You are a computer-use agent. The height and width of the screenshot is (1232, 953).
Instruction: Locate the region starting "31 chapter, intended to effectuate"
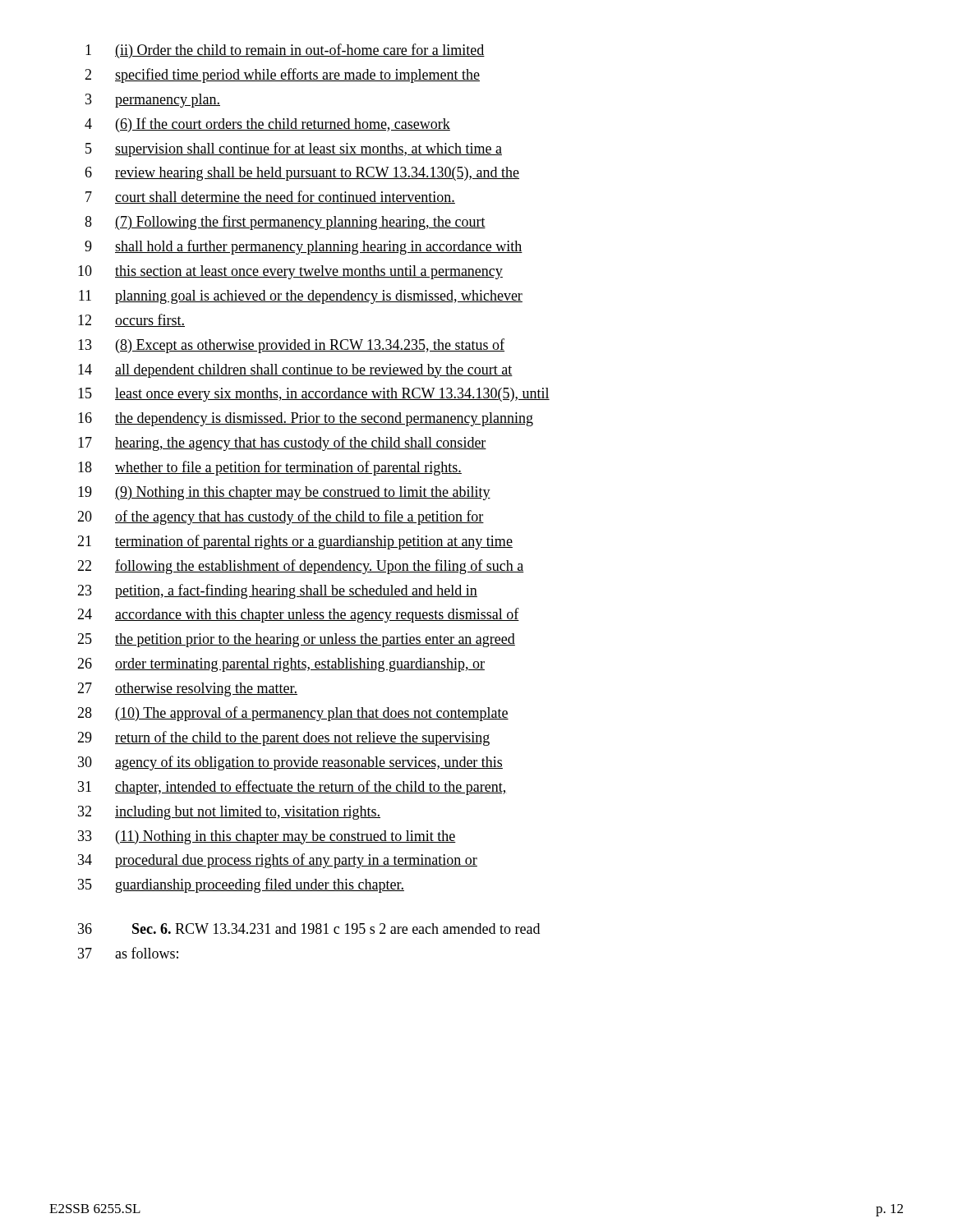[278, 787]
